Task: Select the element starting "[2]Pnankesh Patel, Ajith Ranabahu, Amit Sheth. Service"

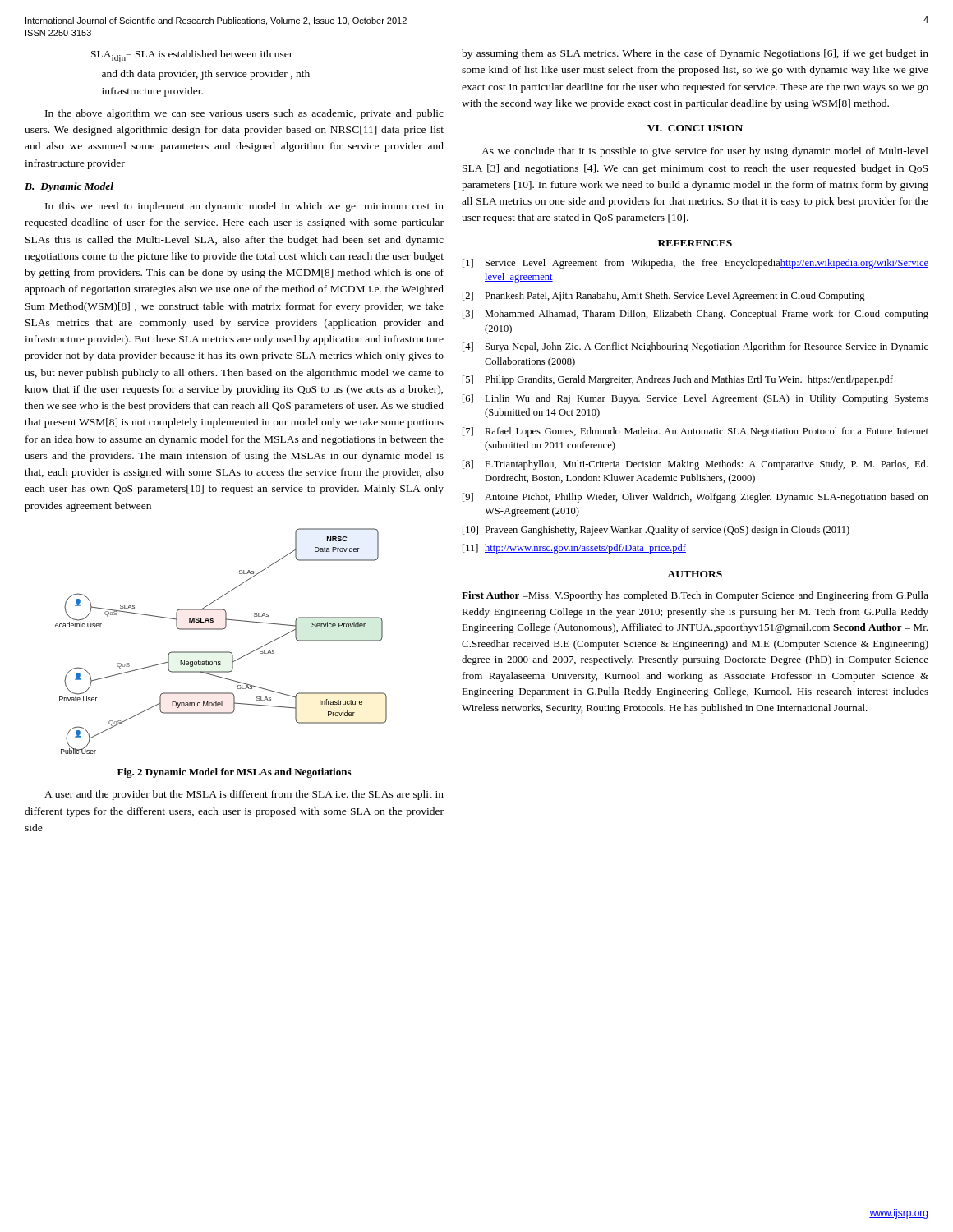Action: pyautogui.click(x=695, y=296)
